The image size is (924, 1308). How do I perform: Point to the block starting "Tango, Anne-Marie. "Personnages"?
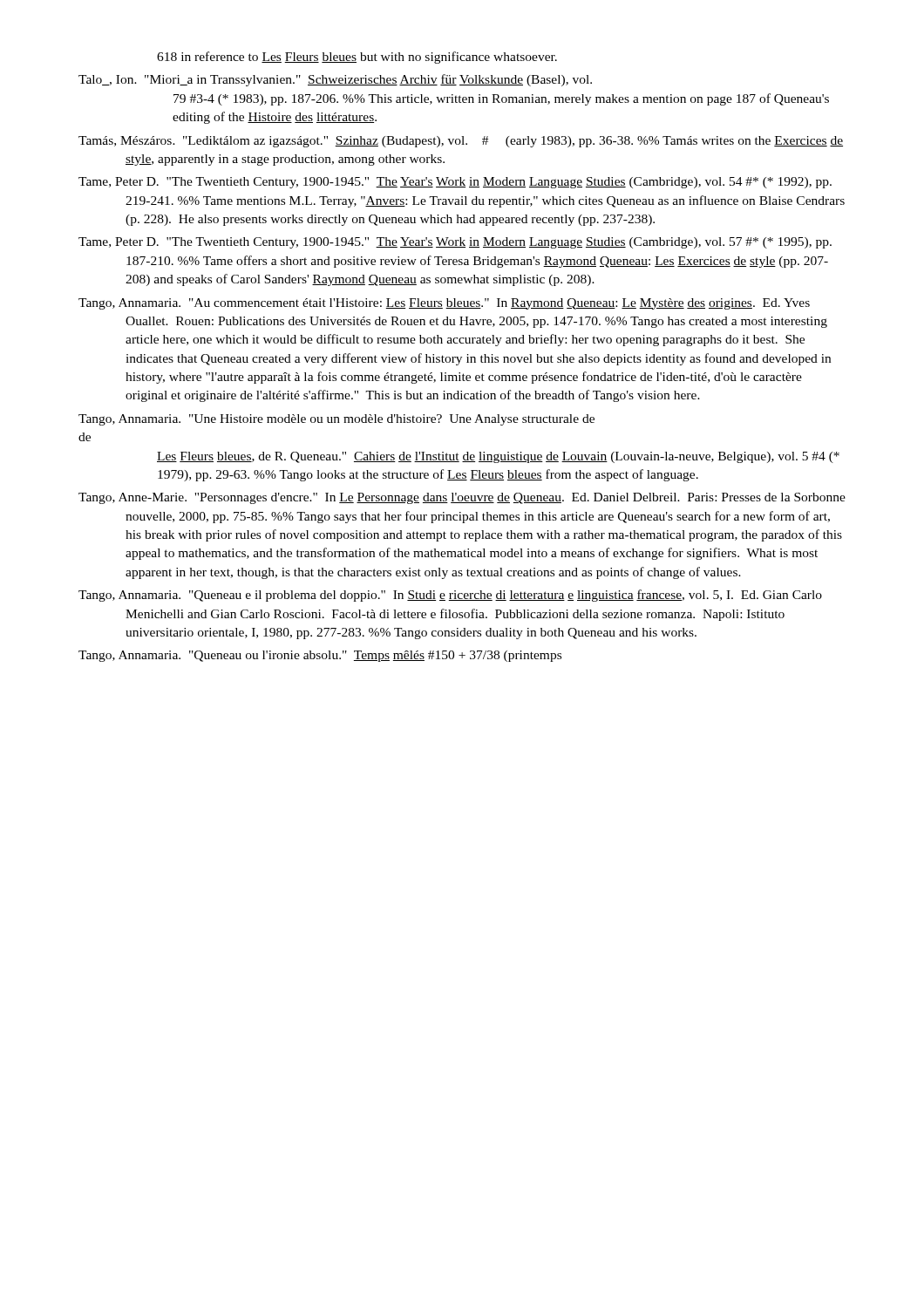(462, 534)
